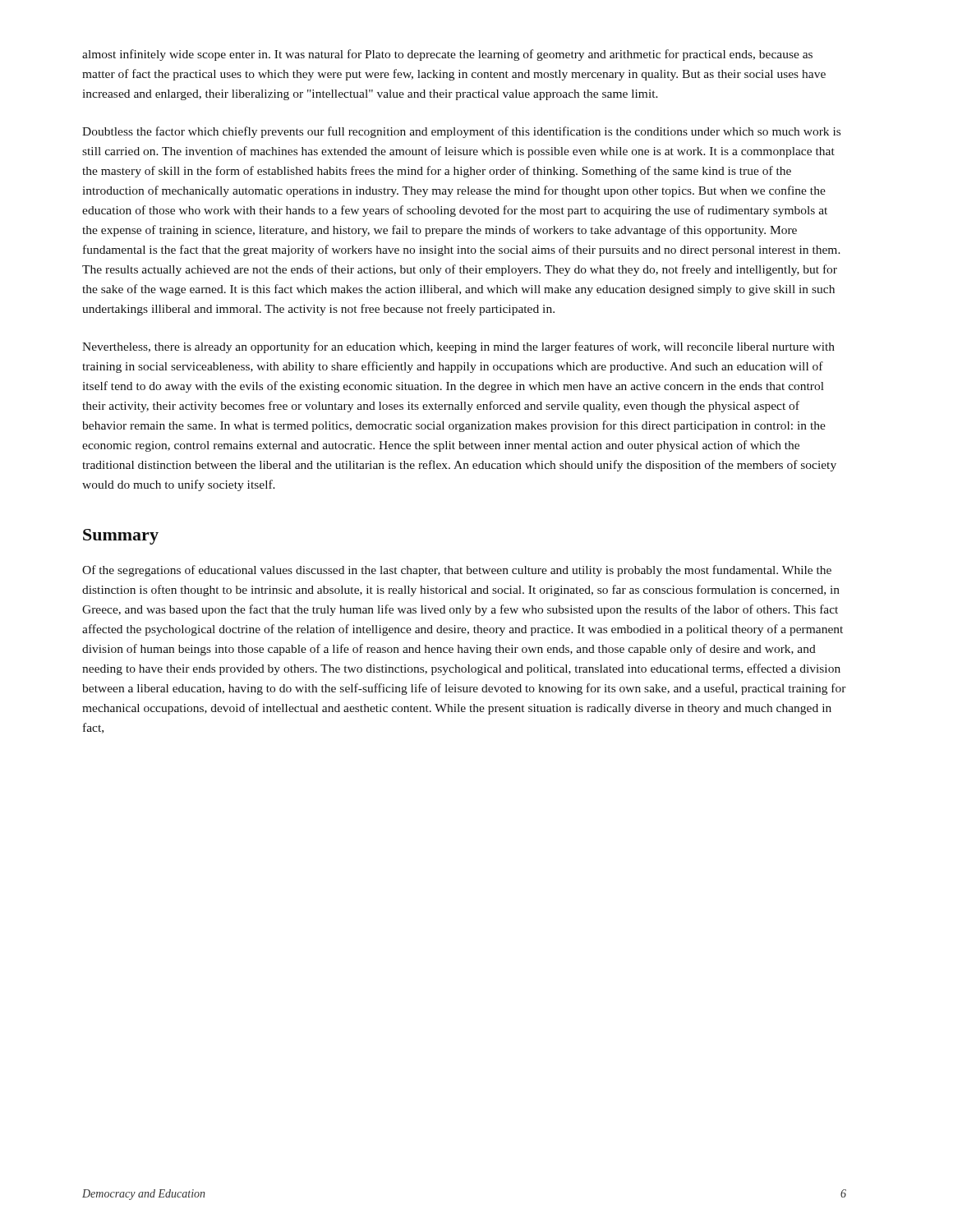This screenshot has height=1232, width=953.
Task: Locate the text block that reads "Of the segregations of educational values discussed in"
Action: (464, 649)
